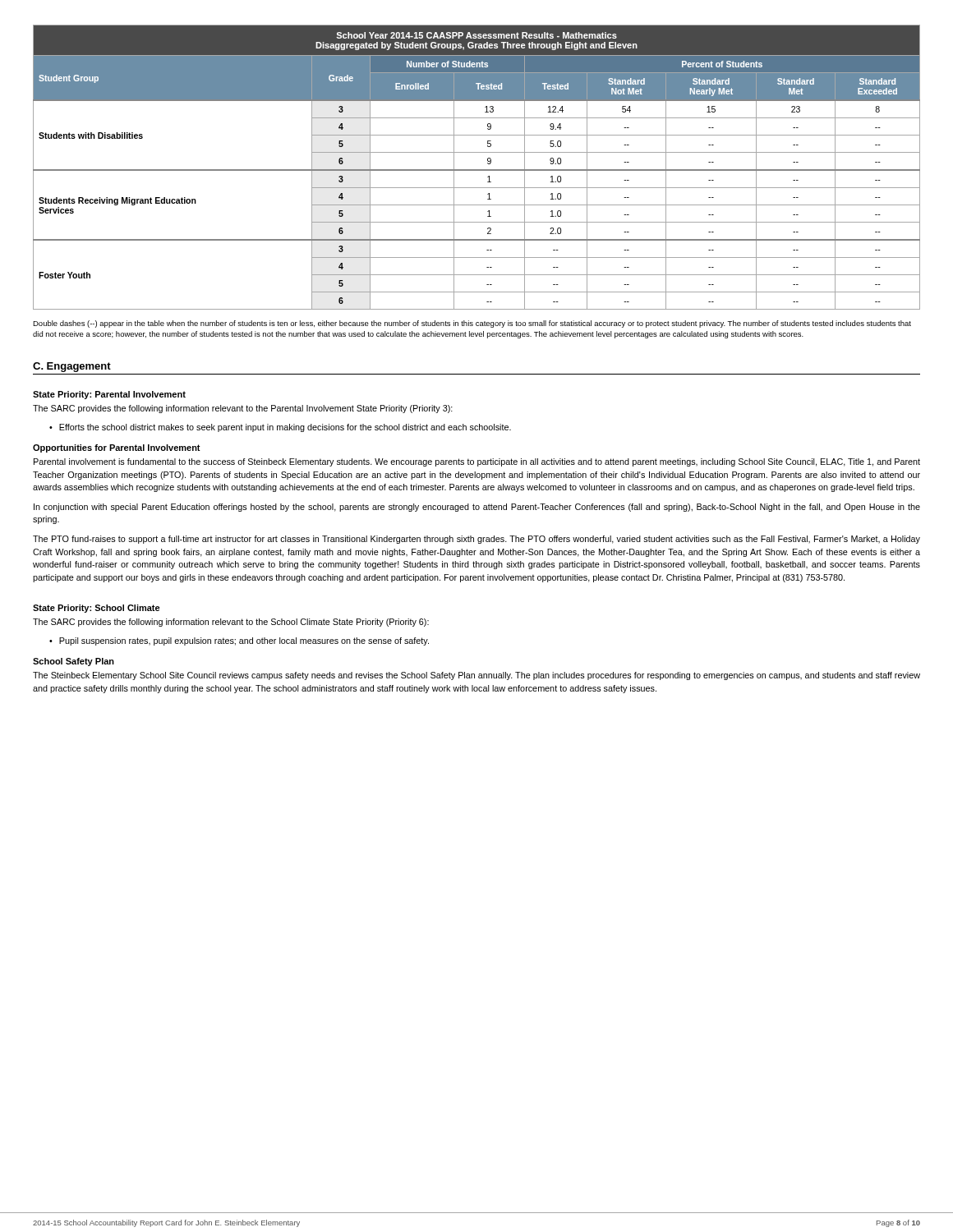Select the section header with the text "School Safety Plan"
Viewport: 953px width, 1232px height.
click(x=74, y=661)
